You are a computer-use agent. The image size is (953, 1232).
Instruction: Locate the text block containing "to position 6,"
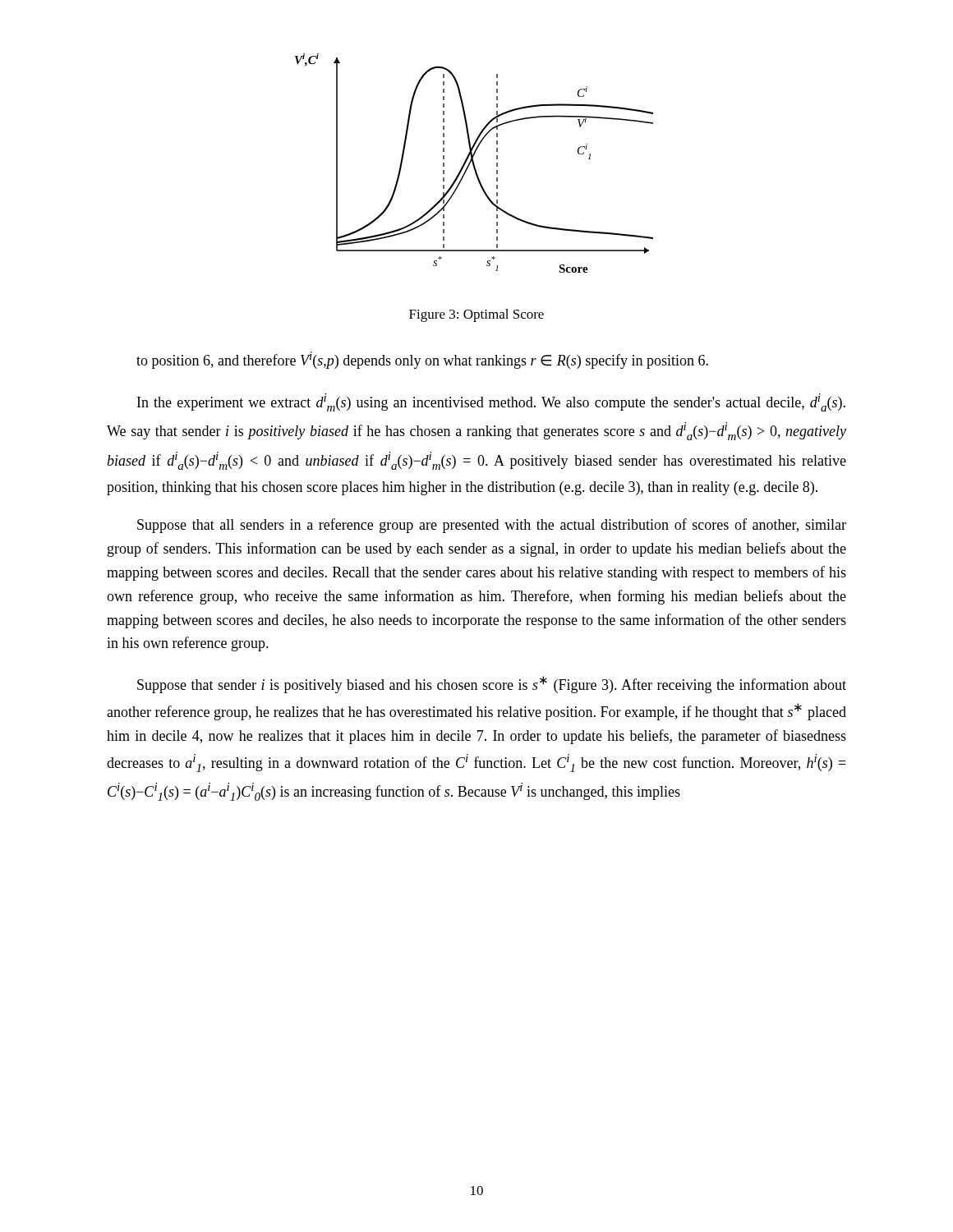[423, 359]
